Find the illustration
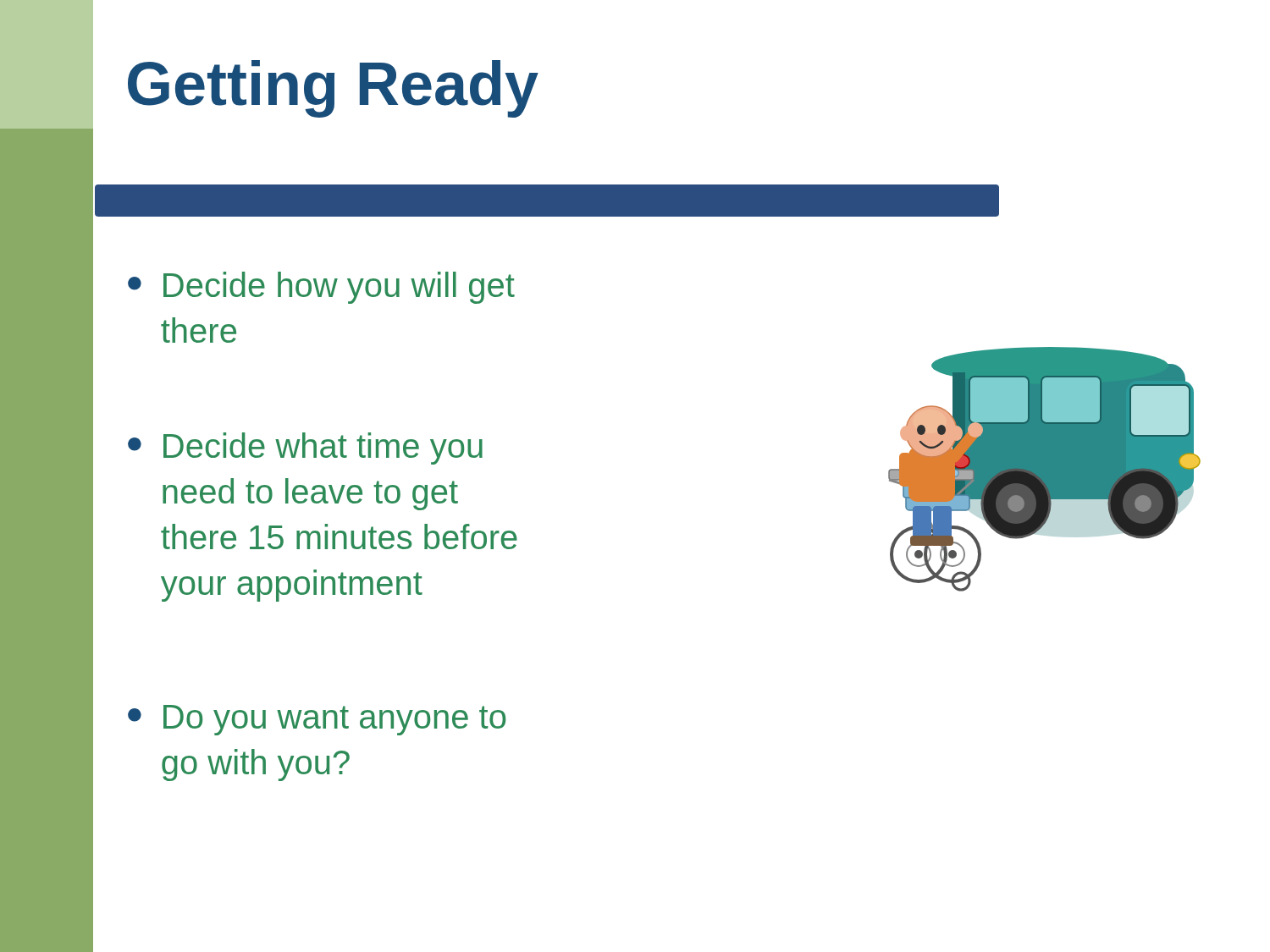The height and width of the screenshot is (952, 1270). point(995,427)
